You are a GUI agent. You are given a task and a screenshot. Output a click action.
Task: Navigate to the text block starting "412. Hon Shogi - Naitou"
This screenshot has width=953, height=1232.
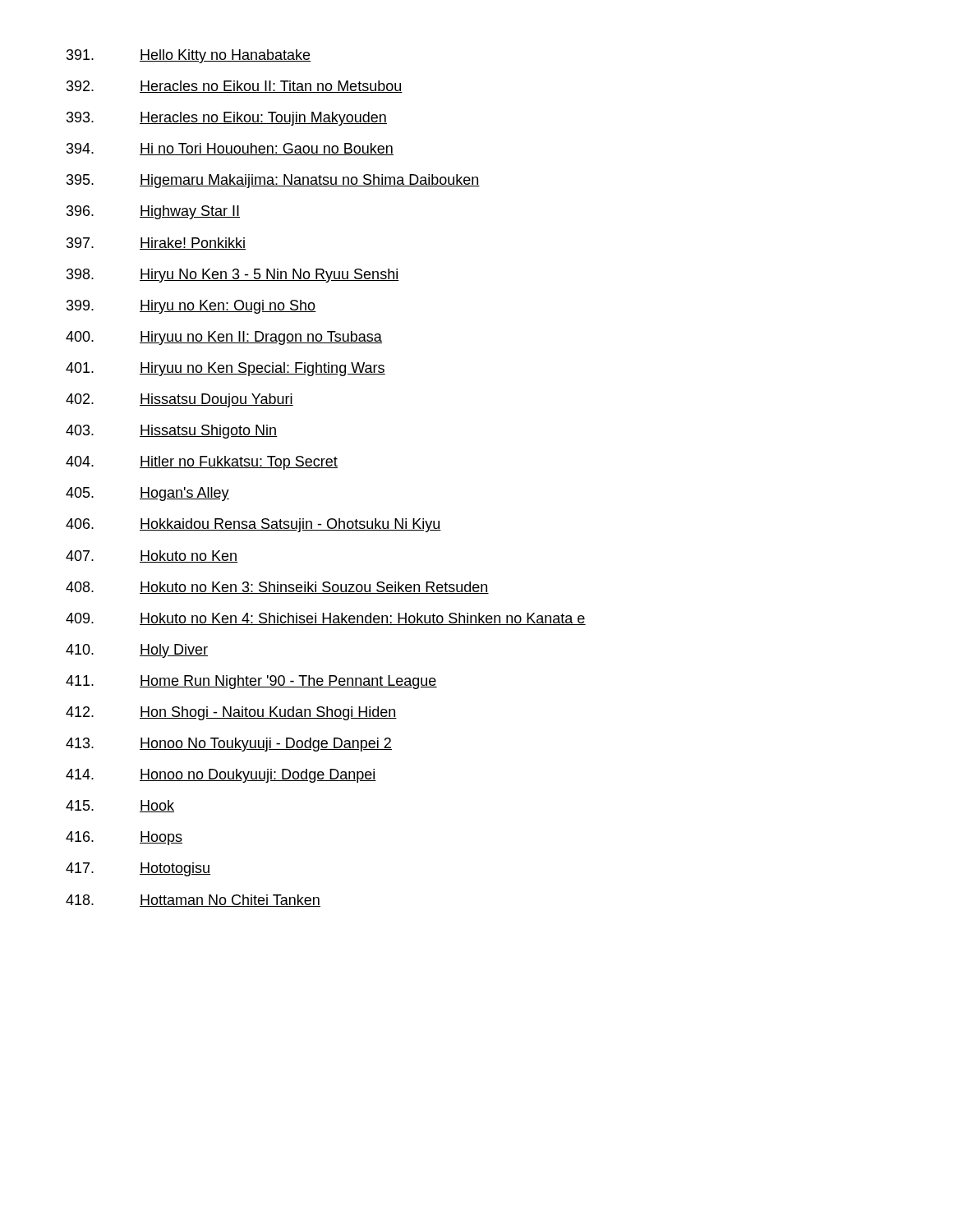coord(231,712)
